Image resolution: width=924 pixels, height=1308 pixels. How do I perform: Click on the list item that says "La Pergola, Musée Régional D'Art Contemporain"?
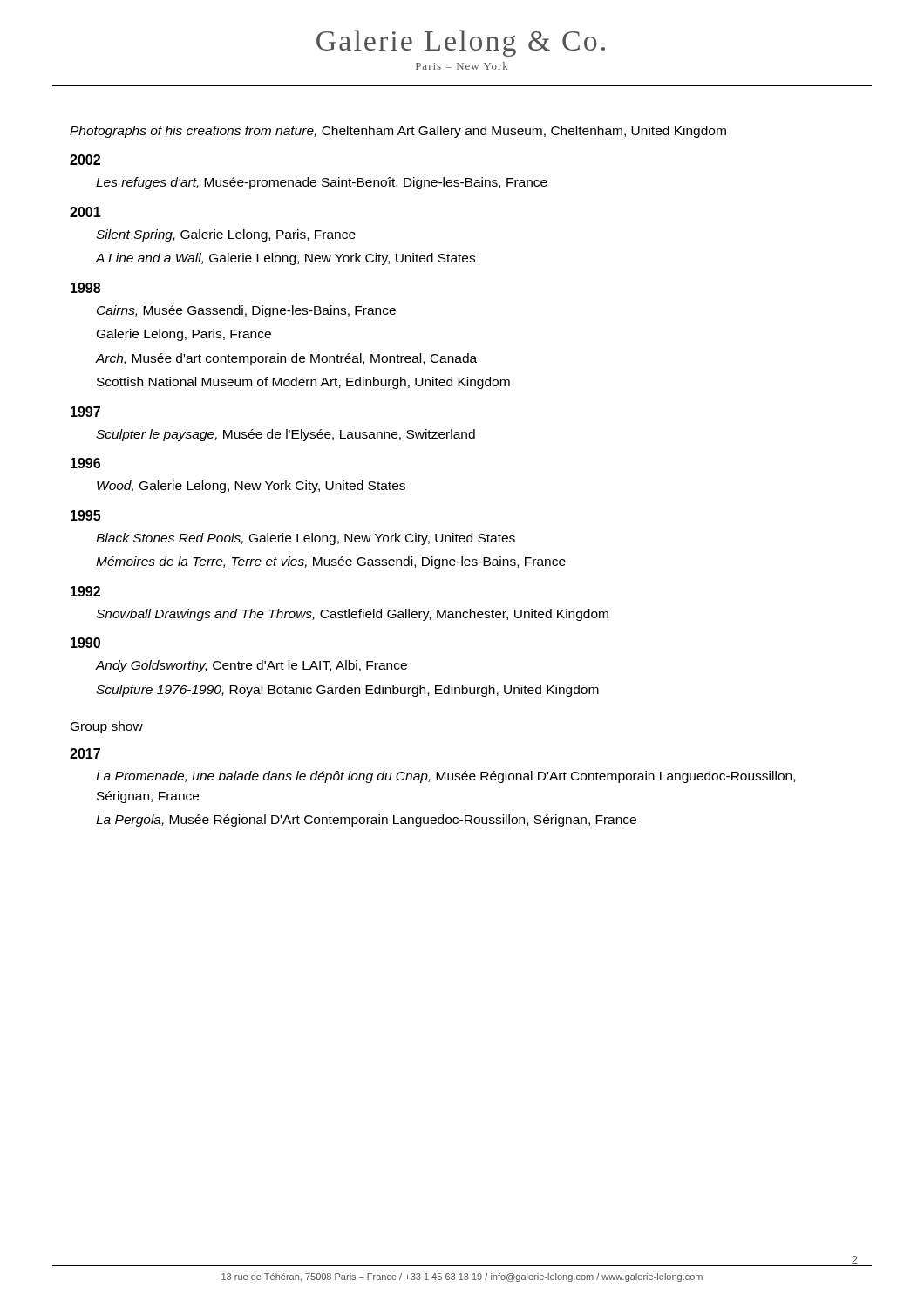pos(366,819)
